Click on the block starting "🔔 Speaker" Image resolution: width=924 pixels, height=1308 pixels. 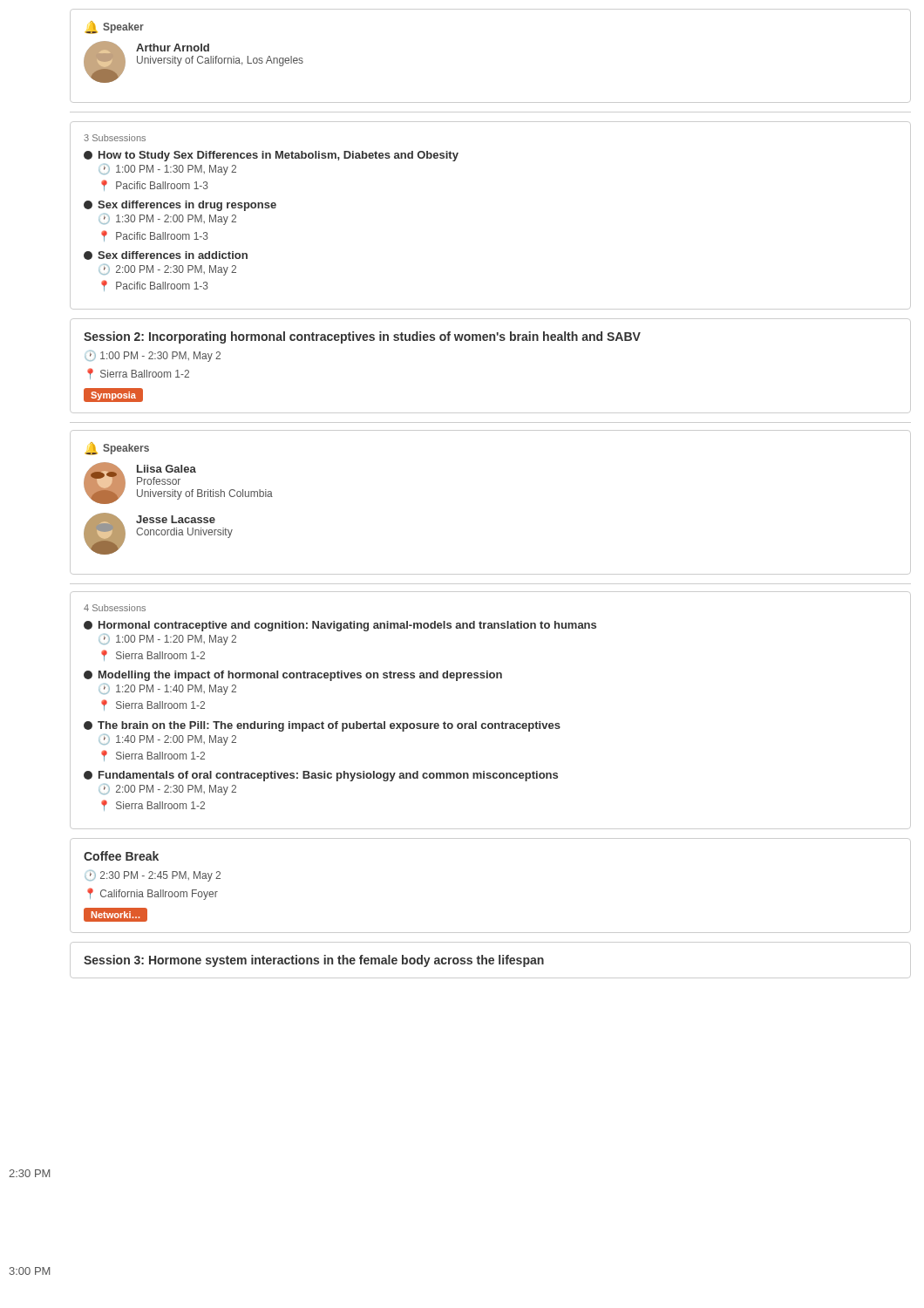(x=114, y=27)
